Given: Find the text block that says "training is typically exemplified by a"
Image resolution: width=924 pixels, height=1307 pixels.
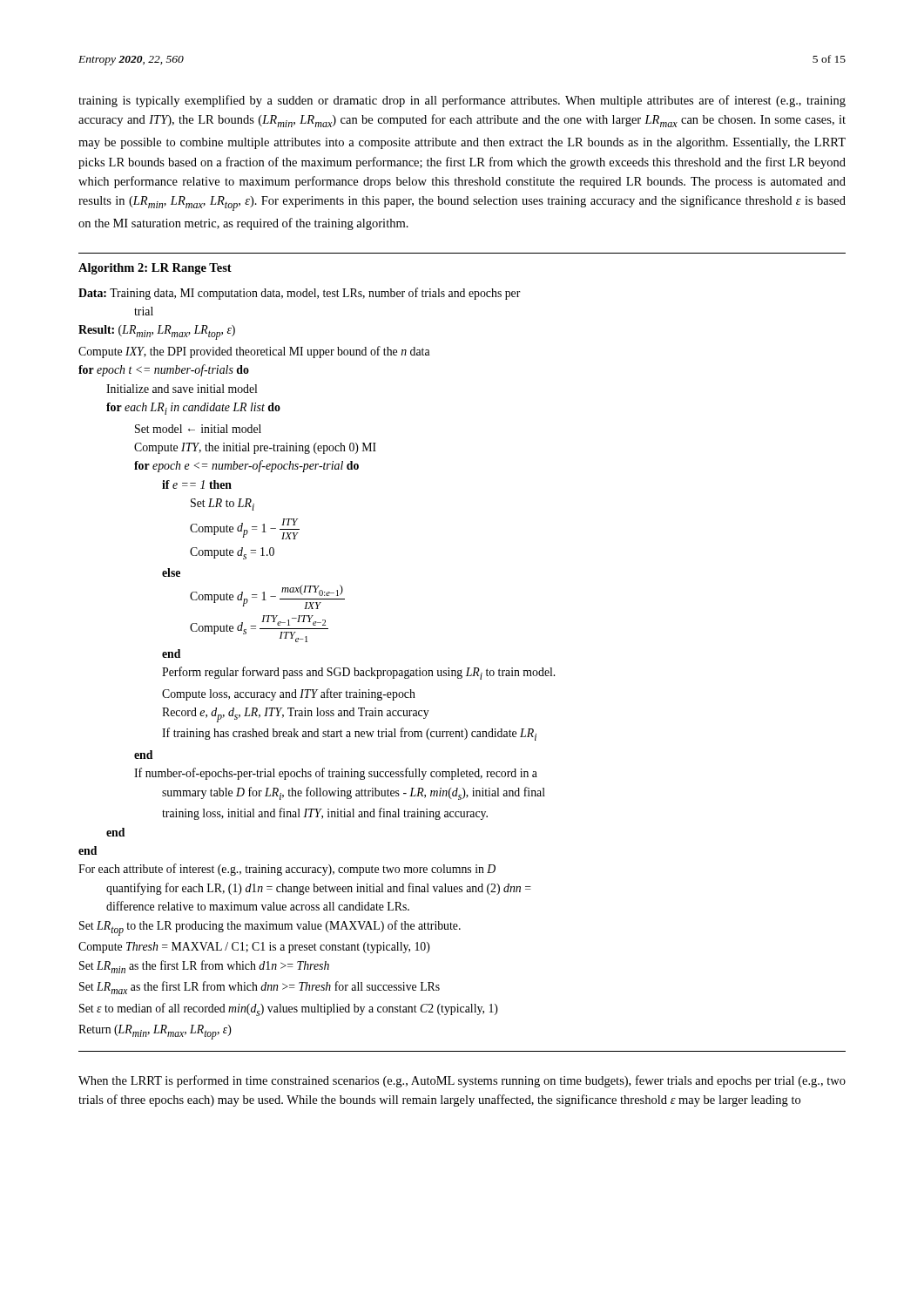Looking at the screenshot, I should pos(462,162).
